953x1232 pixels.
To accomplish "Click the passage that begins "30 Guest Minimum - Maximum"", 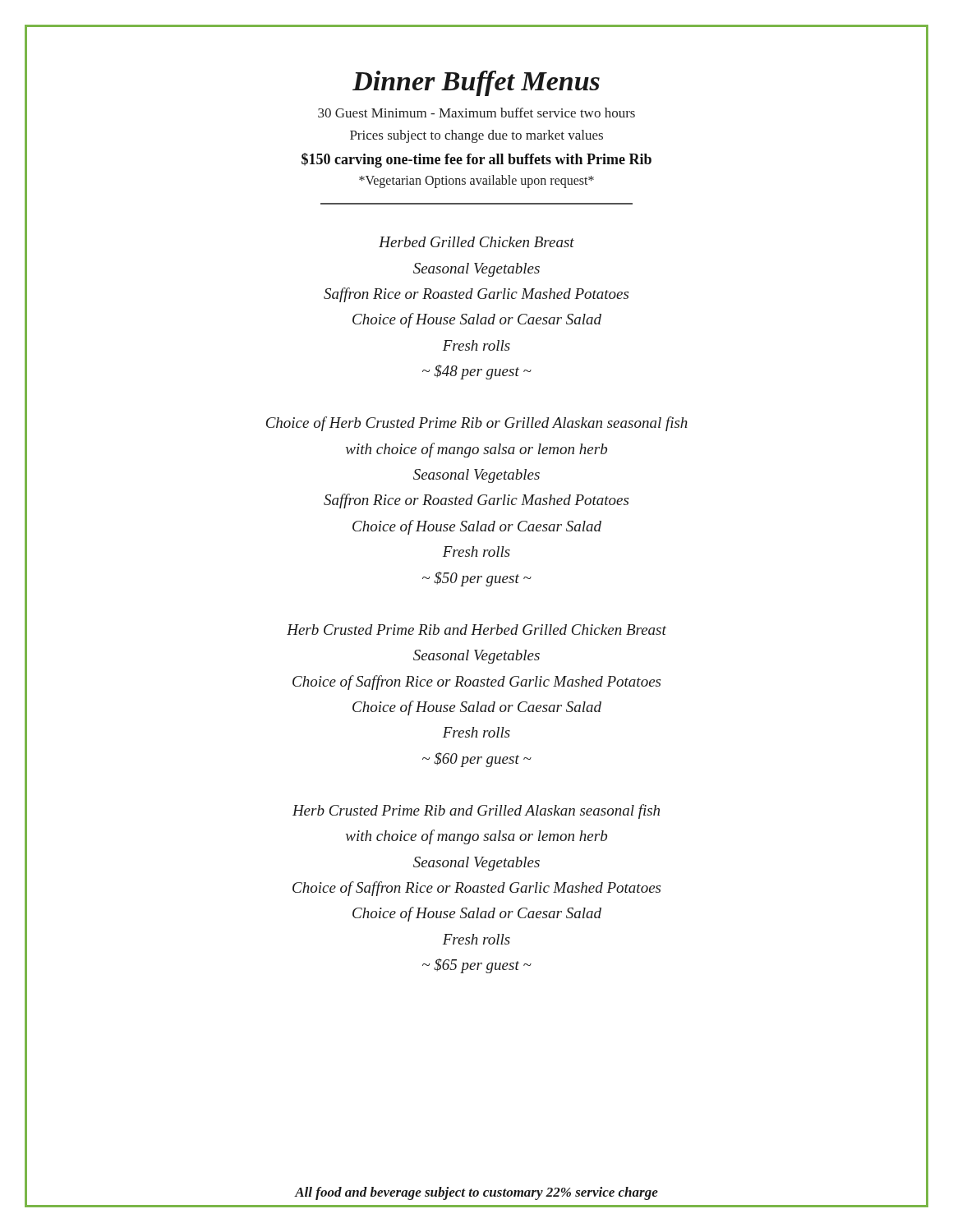I will 476,124.
